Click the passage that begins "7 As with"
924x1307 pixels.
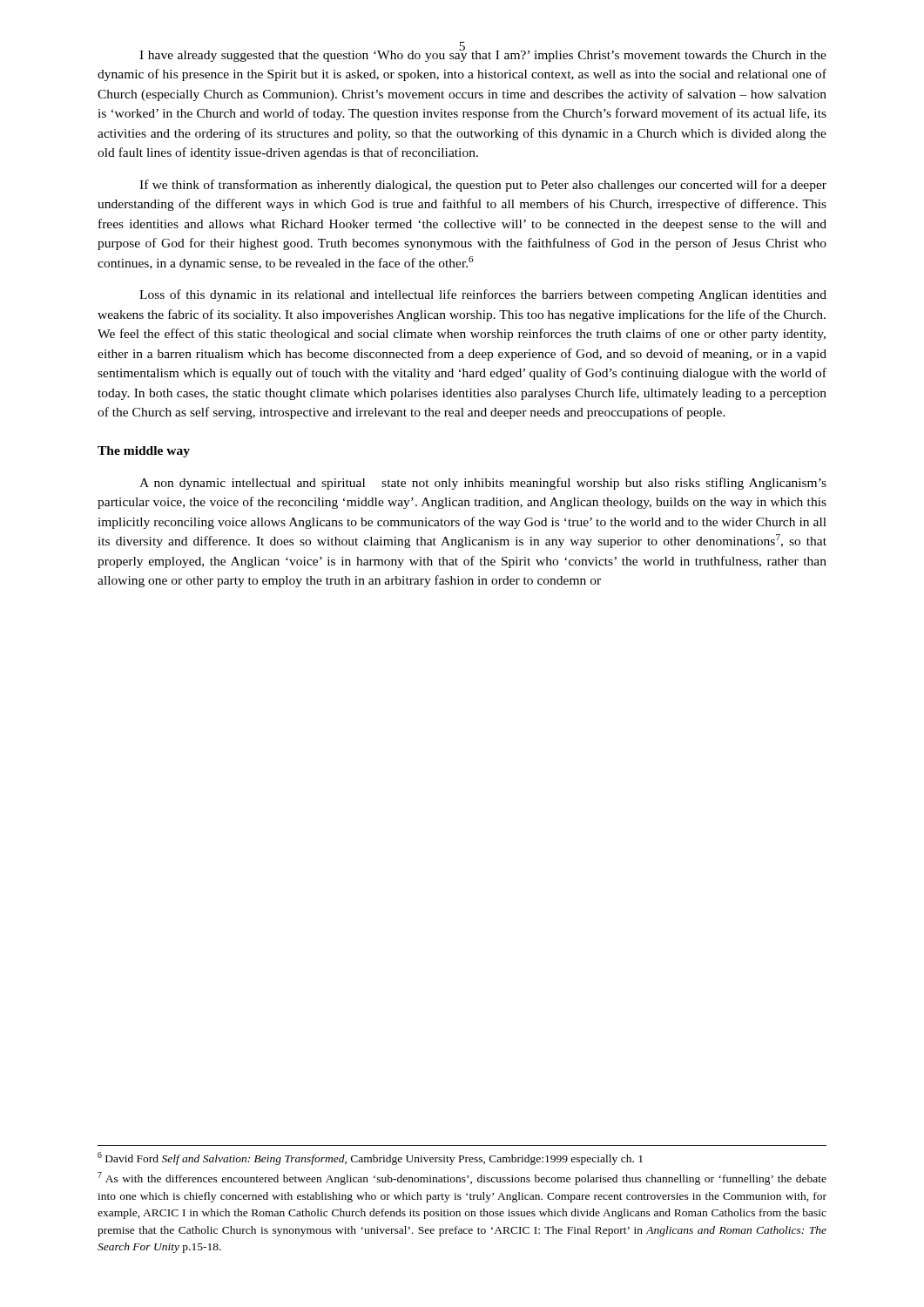[x=462, y=1212]
